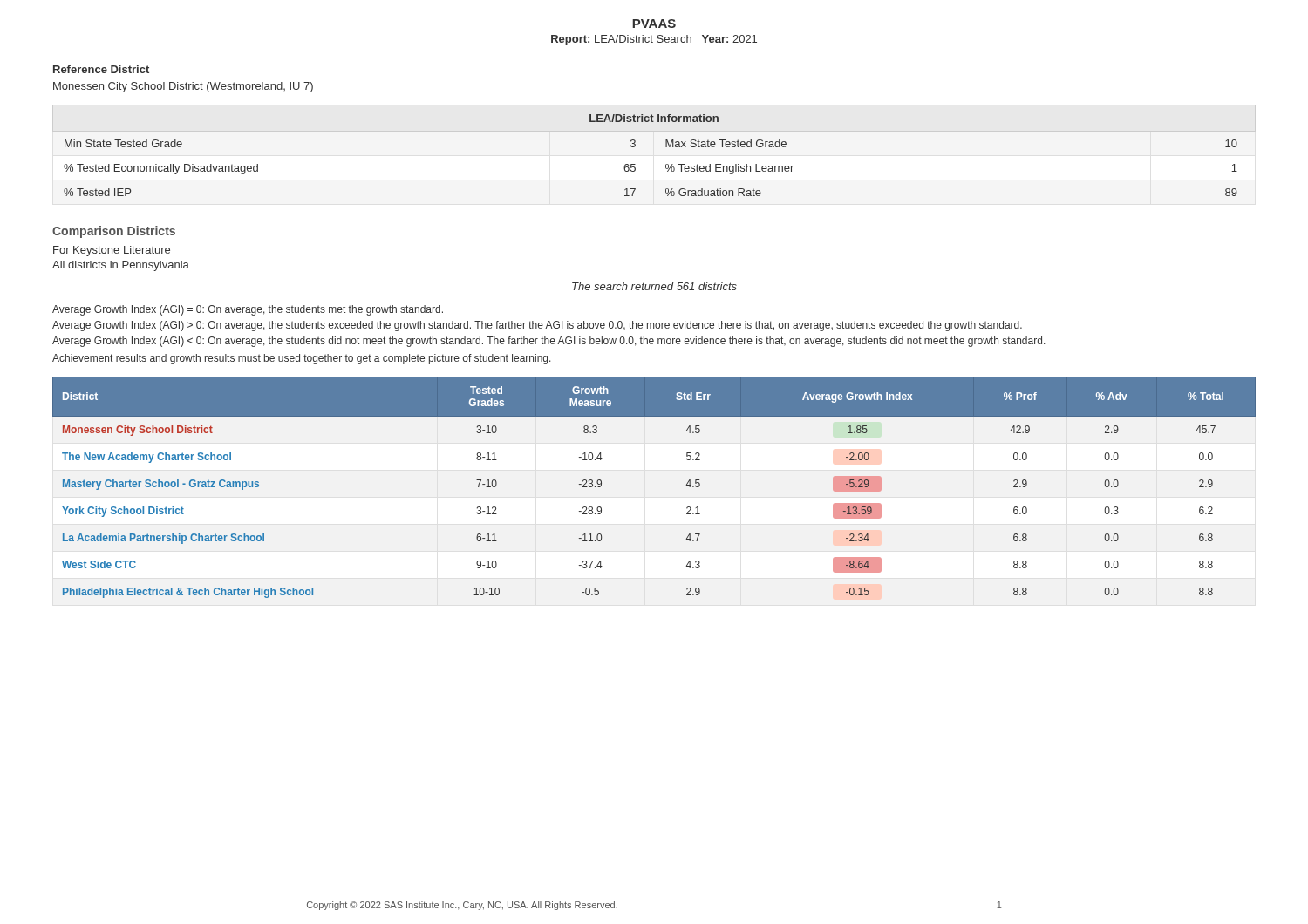Point to "The search returned 561 districts"

coord(654,286)
